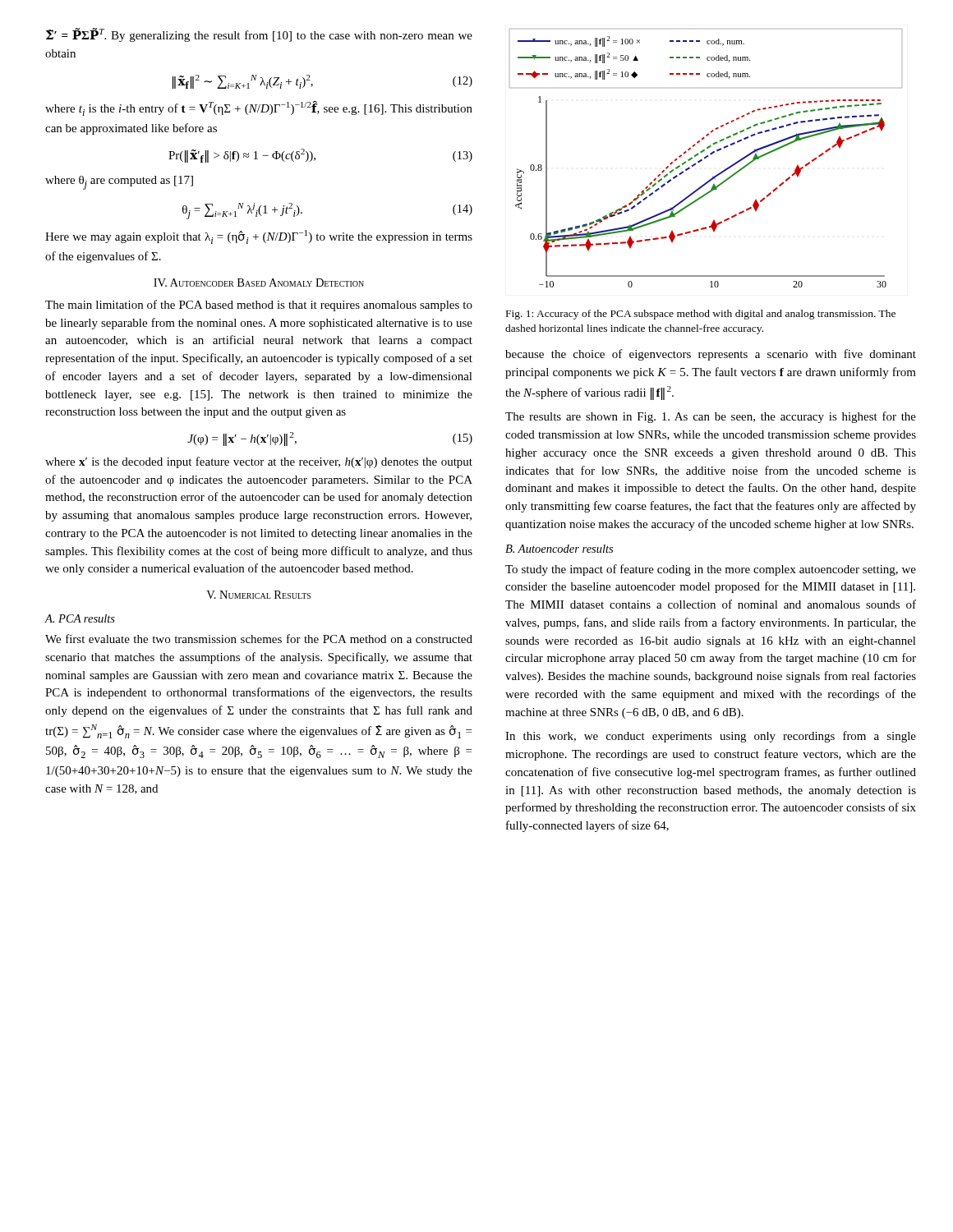Find the text starting "θj = ∑i=K+1N λji(1"

coord(259,209)
